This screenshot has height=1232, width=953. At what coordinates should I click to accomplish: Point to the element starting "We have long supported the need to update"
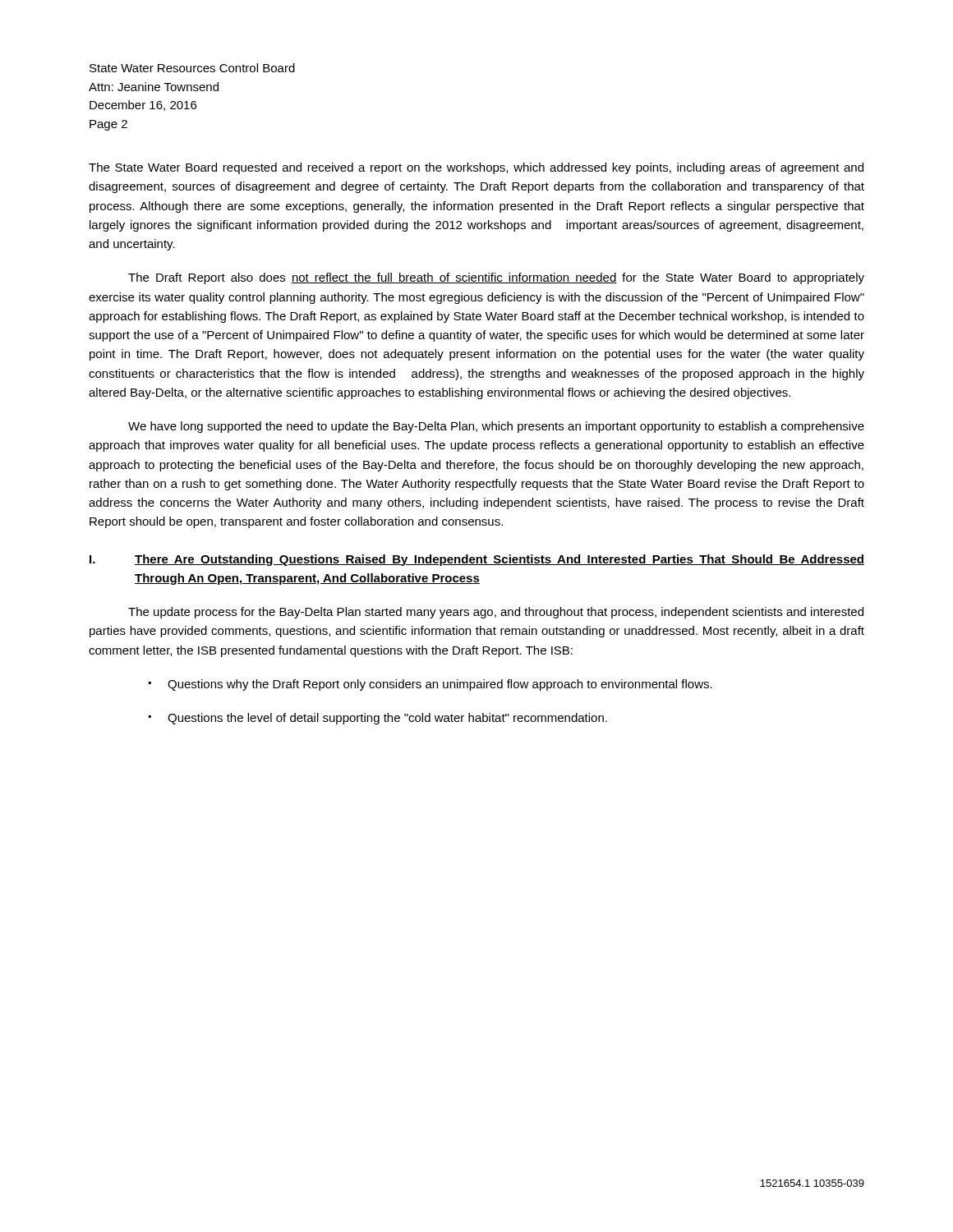point(476,474)
